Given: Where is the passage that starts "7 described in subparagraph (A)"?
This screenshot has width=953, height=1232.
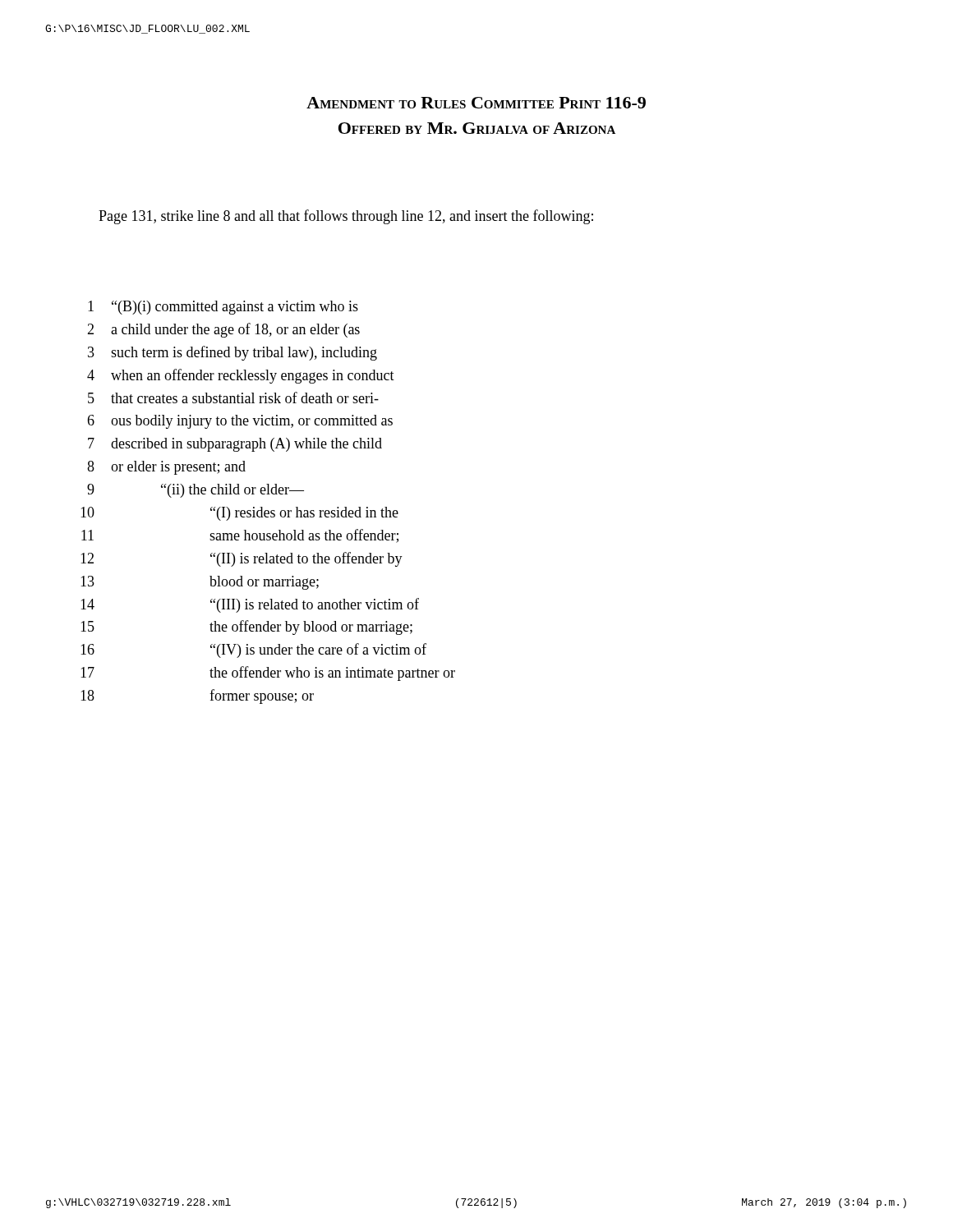Looking at the screenshot, I should click(235, 445).
